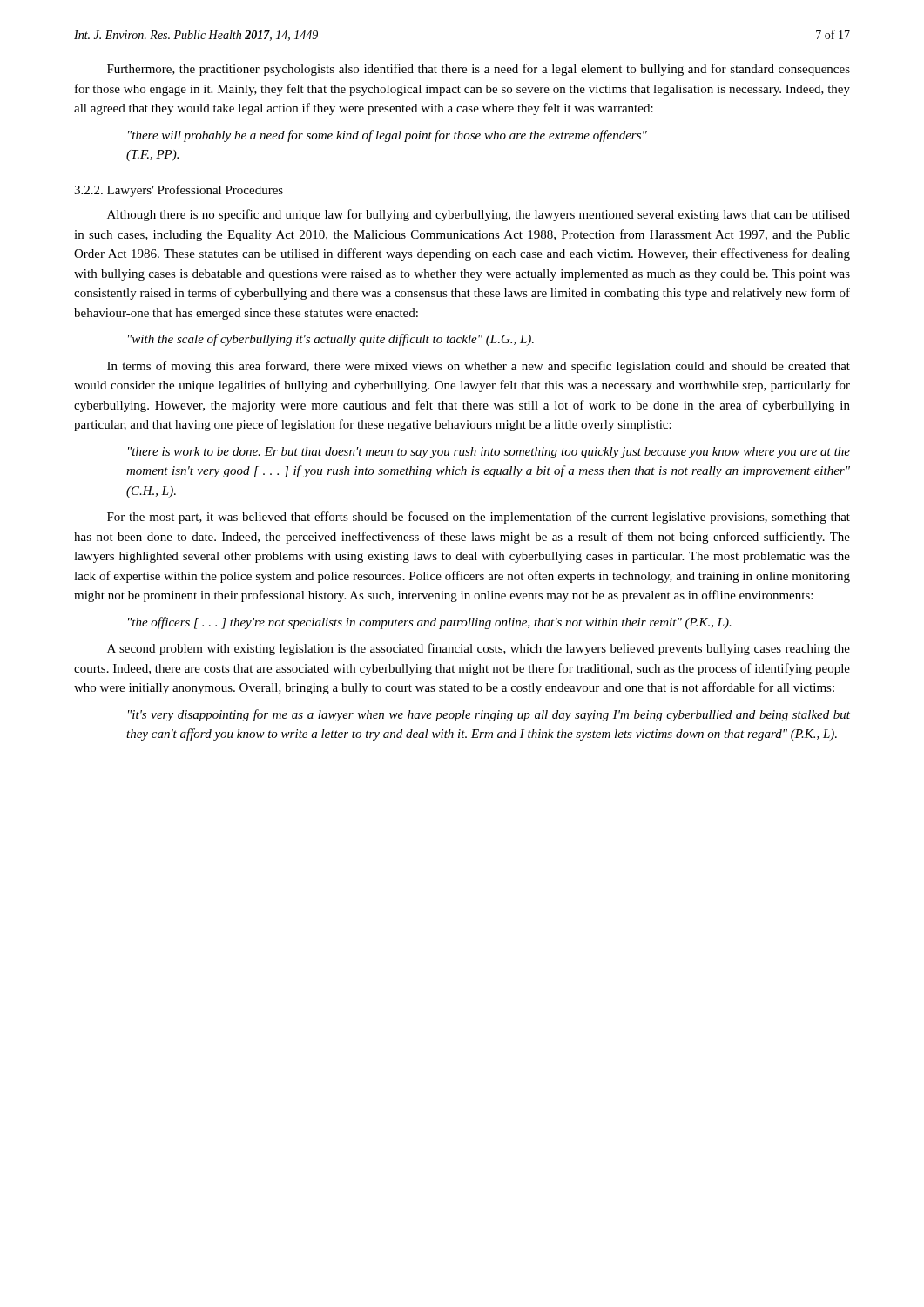The width and height of the screenshot is (924, 1307).
Task: Find the text block that says "Although there is"
Action: pos(462,264)
